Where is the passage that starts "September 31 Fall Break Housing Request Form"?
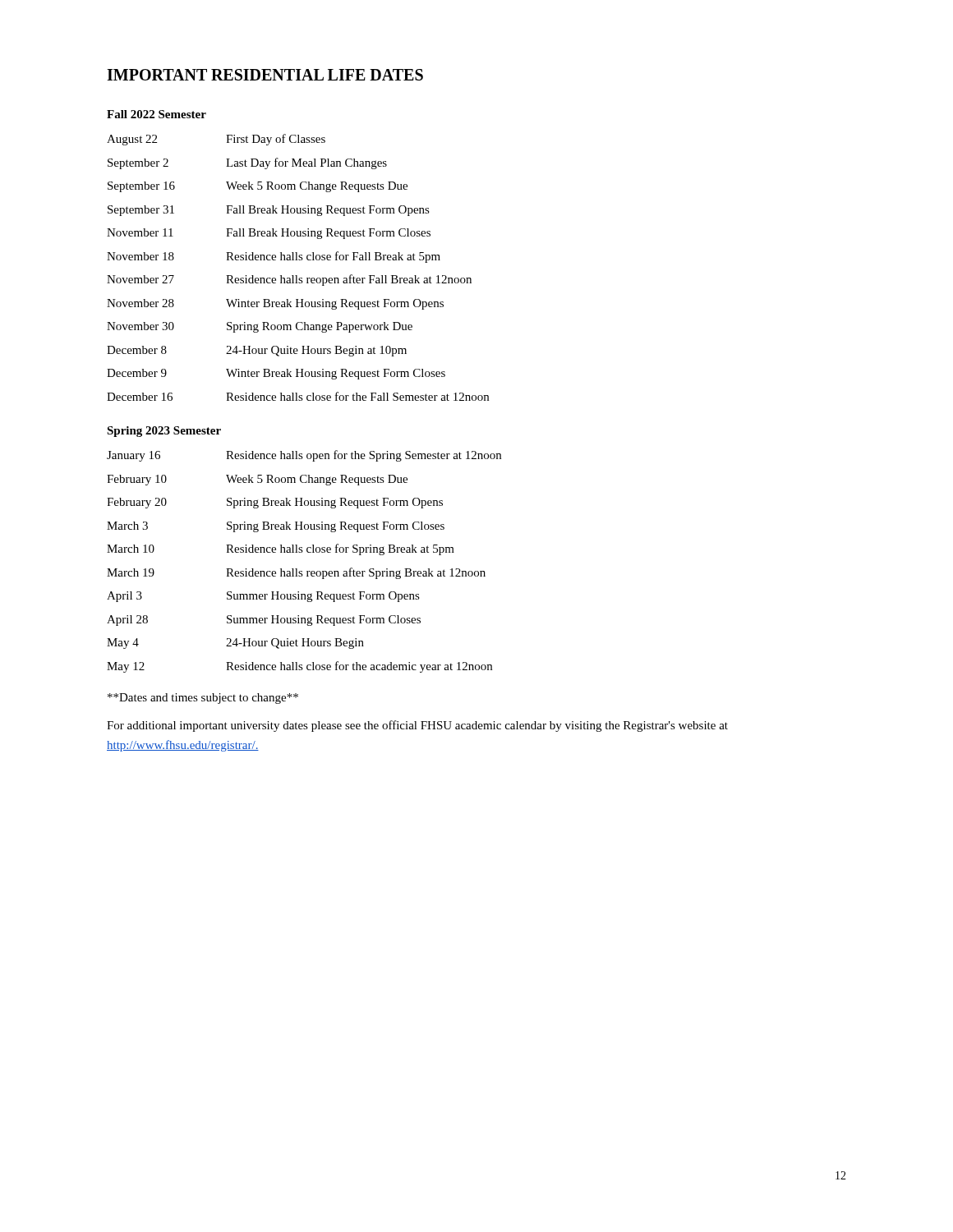This screenshot has width=953, height=1232. (269, 211)
